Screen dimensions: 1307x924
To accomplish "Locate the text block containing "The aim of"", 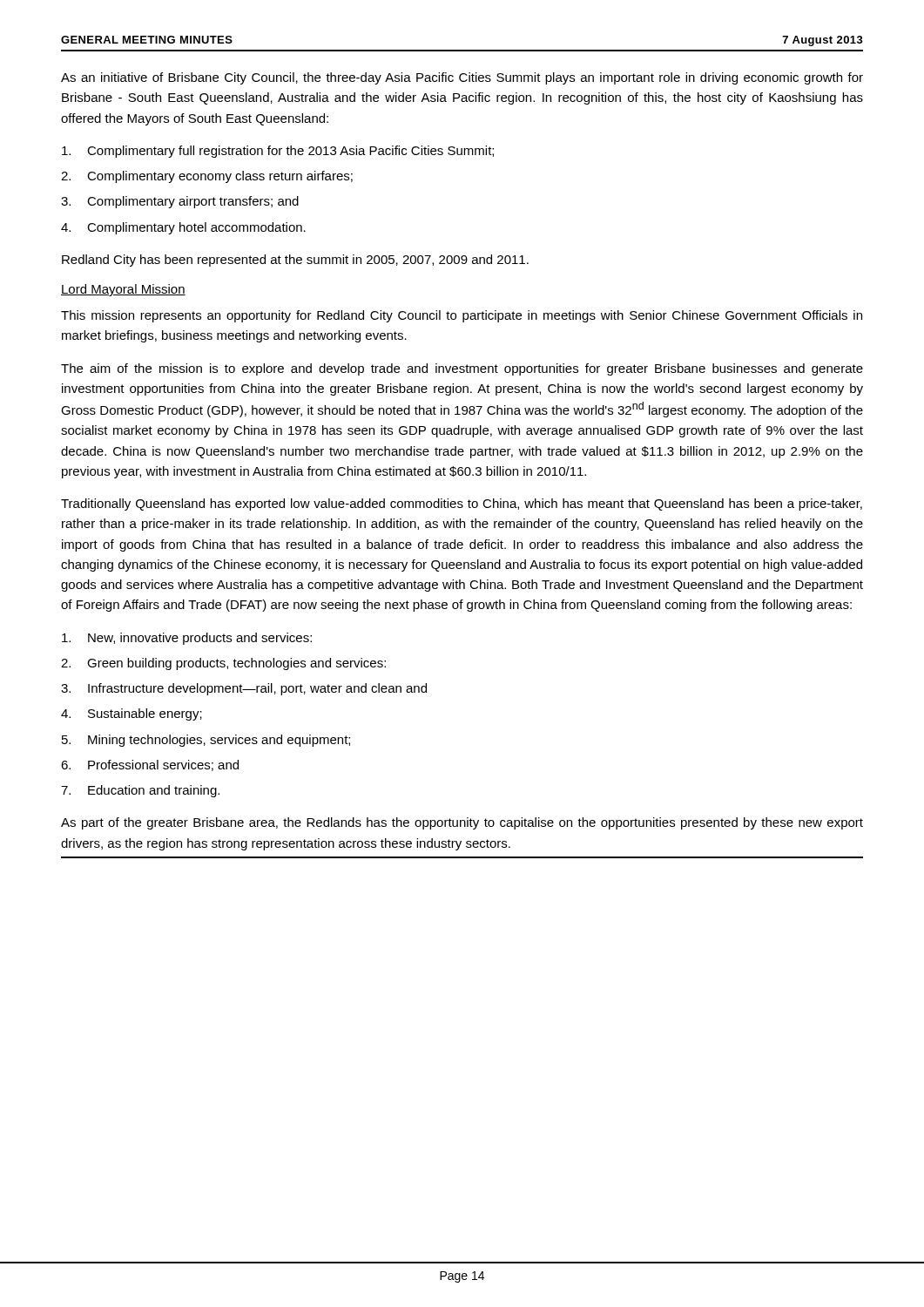I will pos(462,419).
